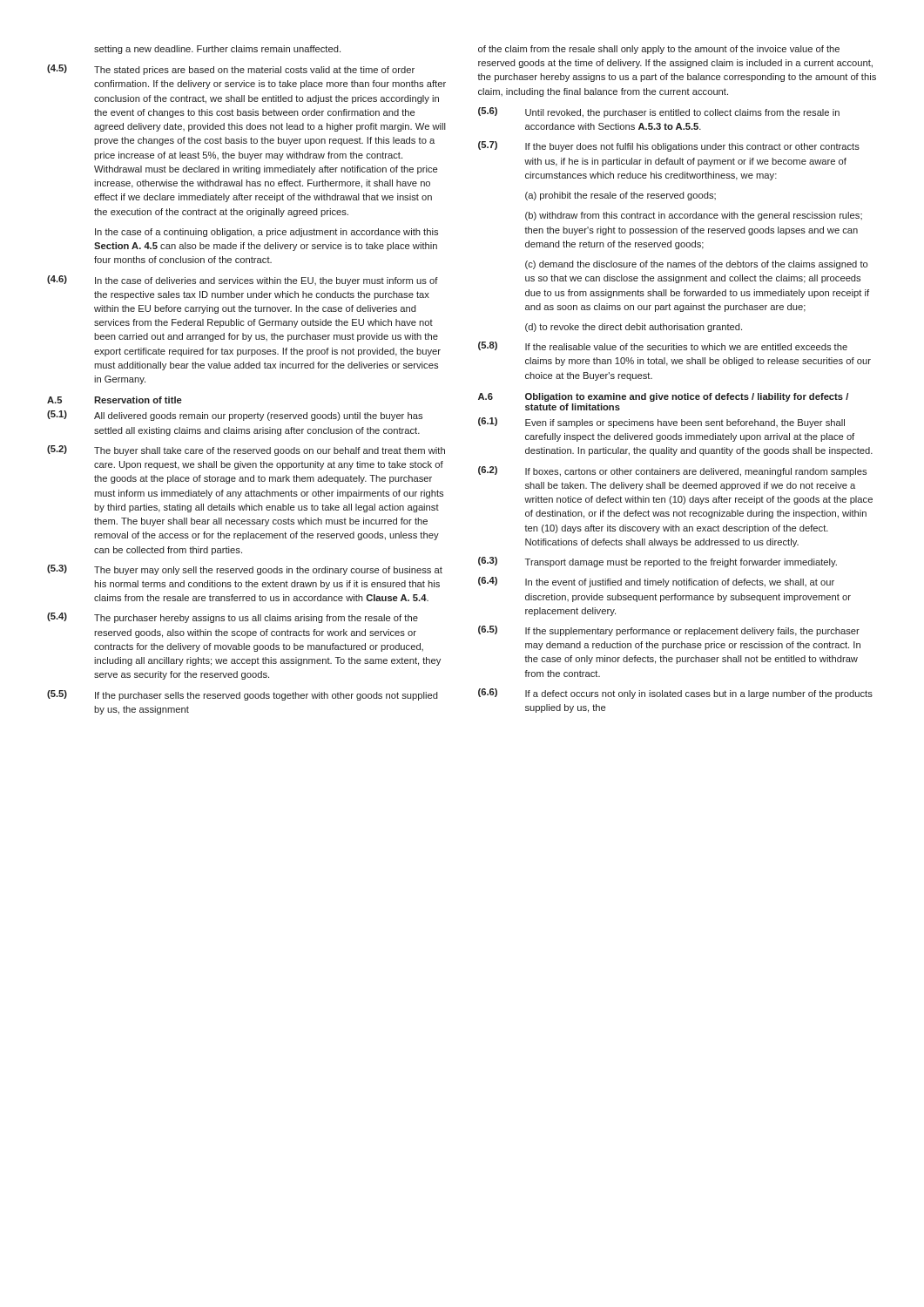Click on the passage starting "(5.4) The purchaser hereby assigns to us"
Image resolution: width=924 pixels, height=1307 pixels.
tap(247, 647)
